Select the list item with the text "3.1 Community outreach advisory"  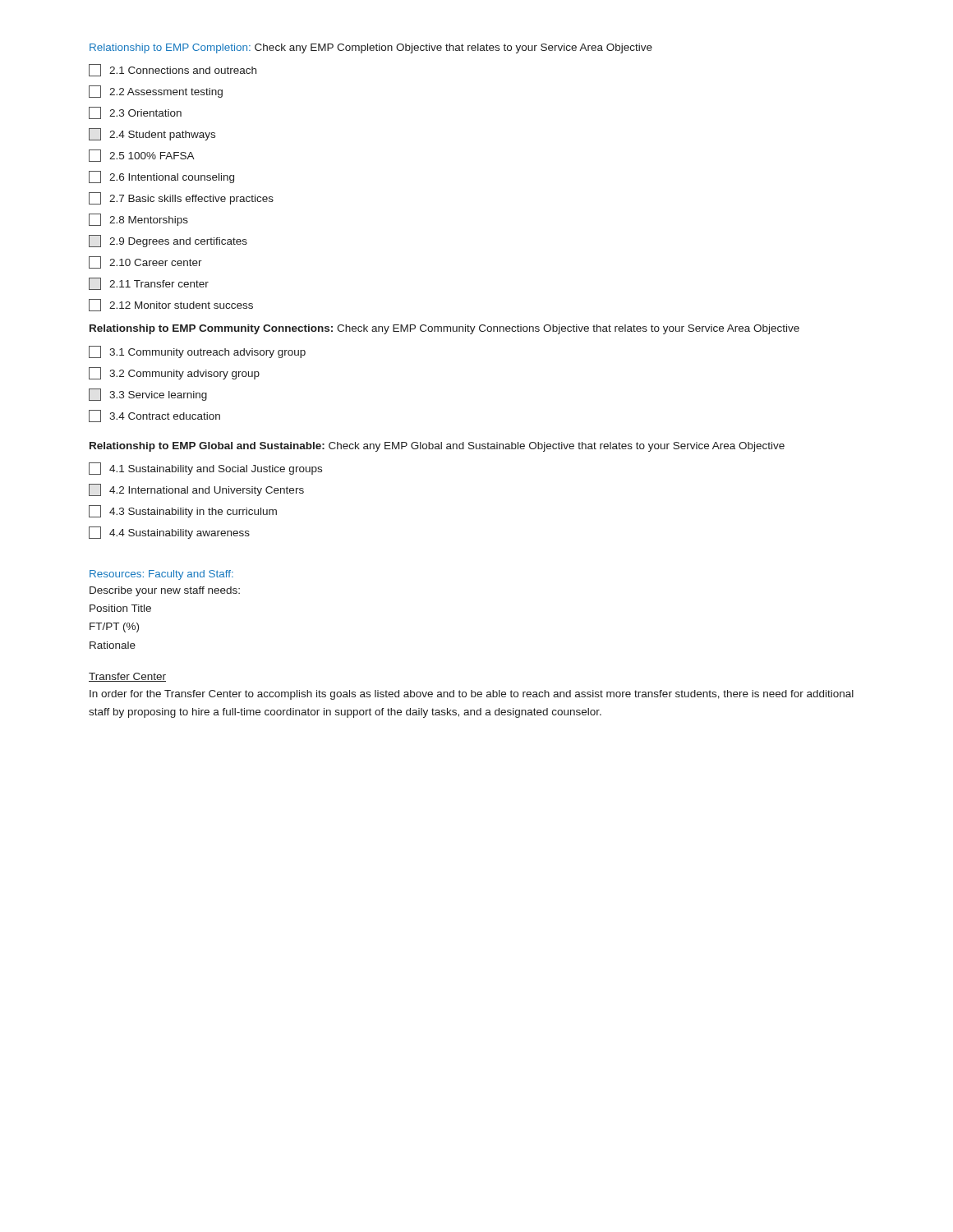coord(197,352)
